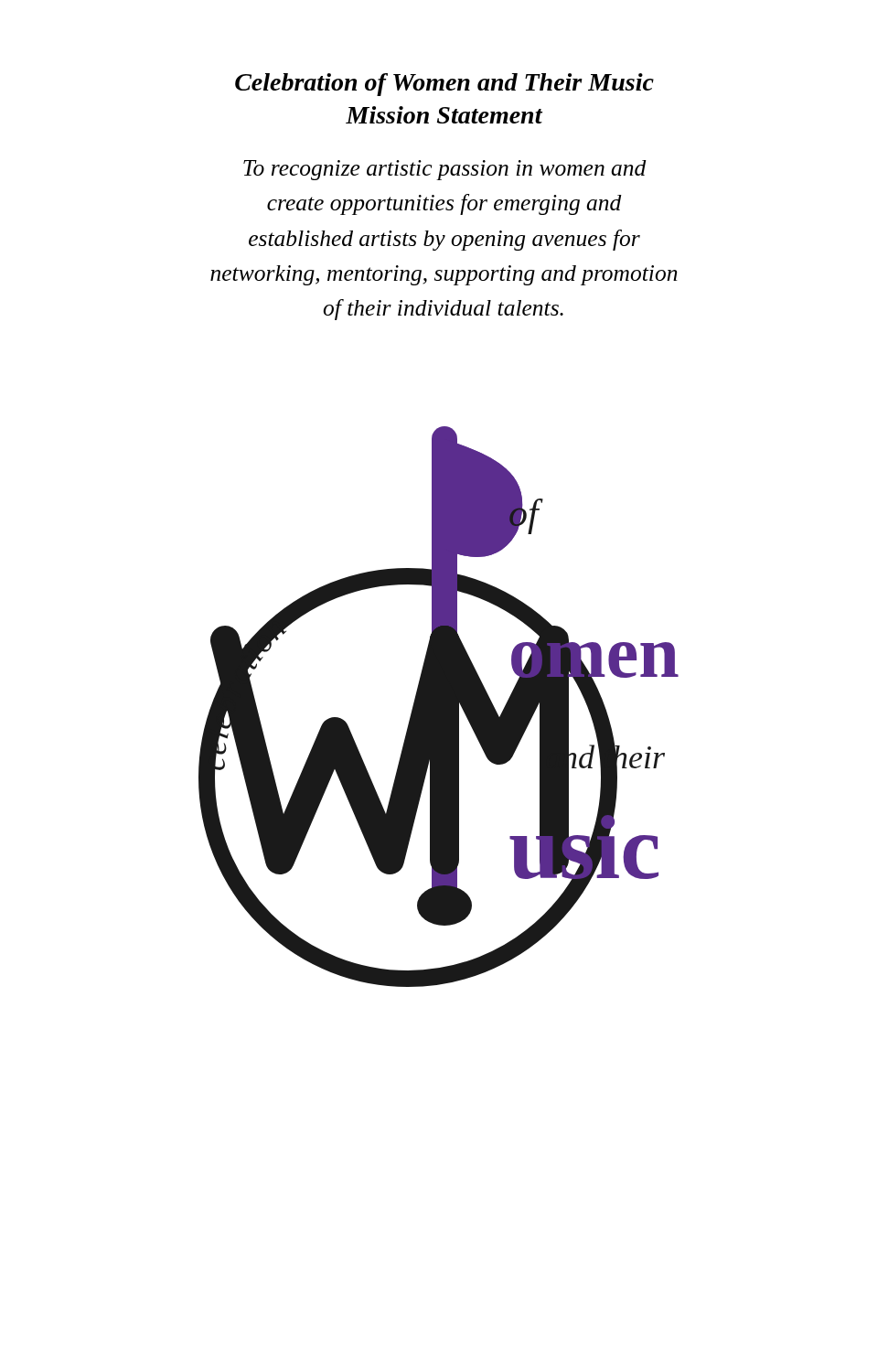This screenshot has width=888, height=1372.
Task: Select the text block containing "To recognize artistic passion in women"
Action: 444,238
